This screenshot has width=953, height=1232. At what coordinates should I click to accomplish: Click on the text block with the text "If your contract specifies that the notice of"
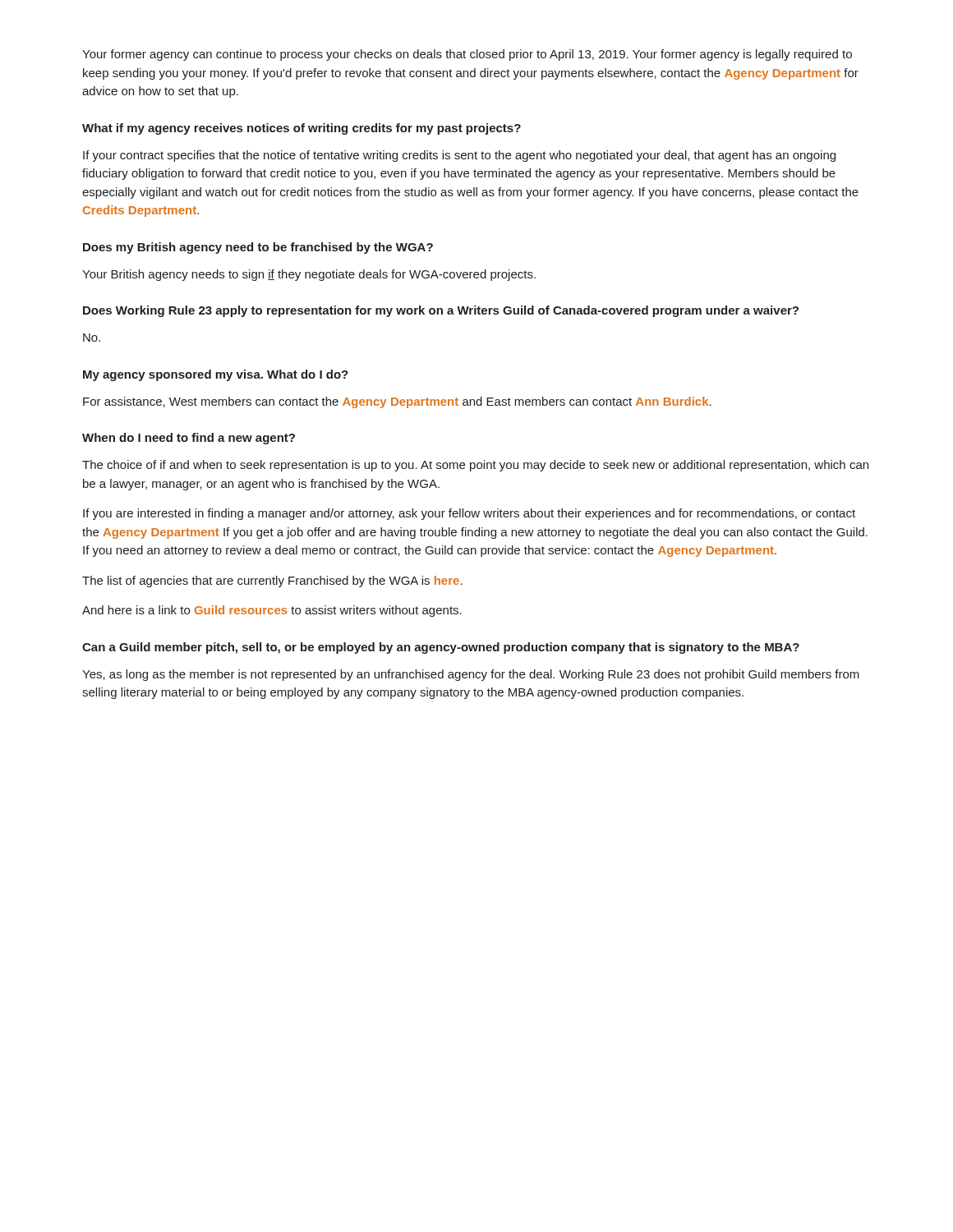[x=476, y=183]
